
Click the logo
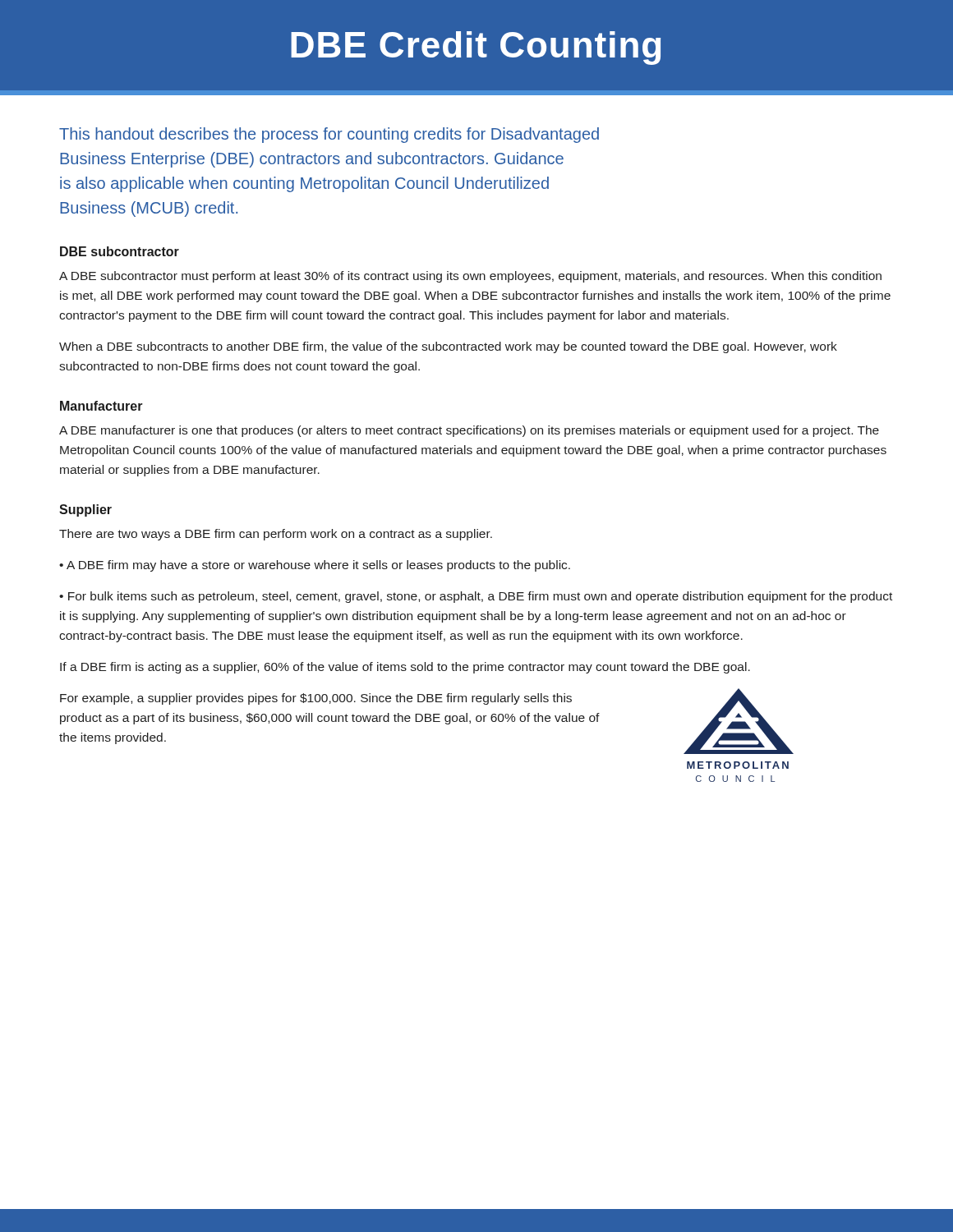[x=739, y=735]
